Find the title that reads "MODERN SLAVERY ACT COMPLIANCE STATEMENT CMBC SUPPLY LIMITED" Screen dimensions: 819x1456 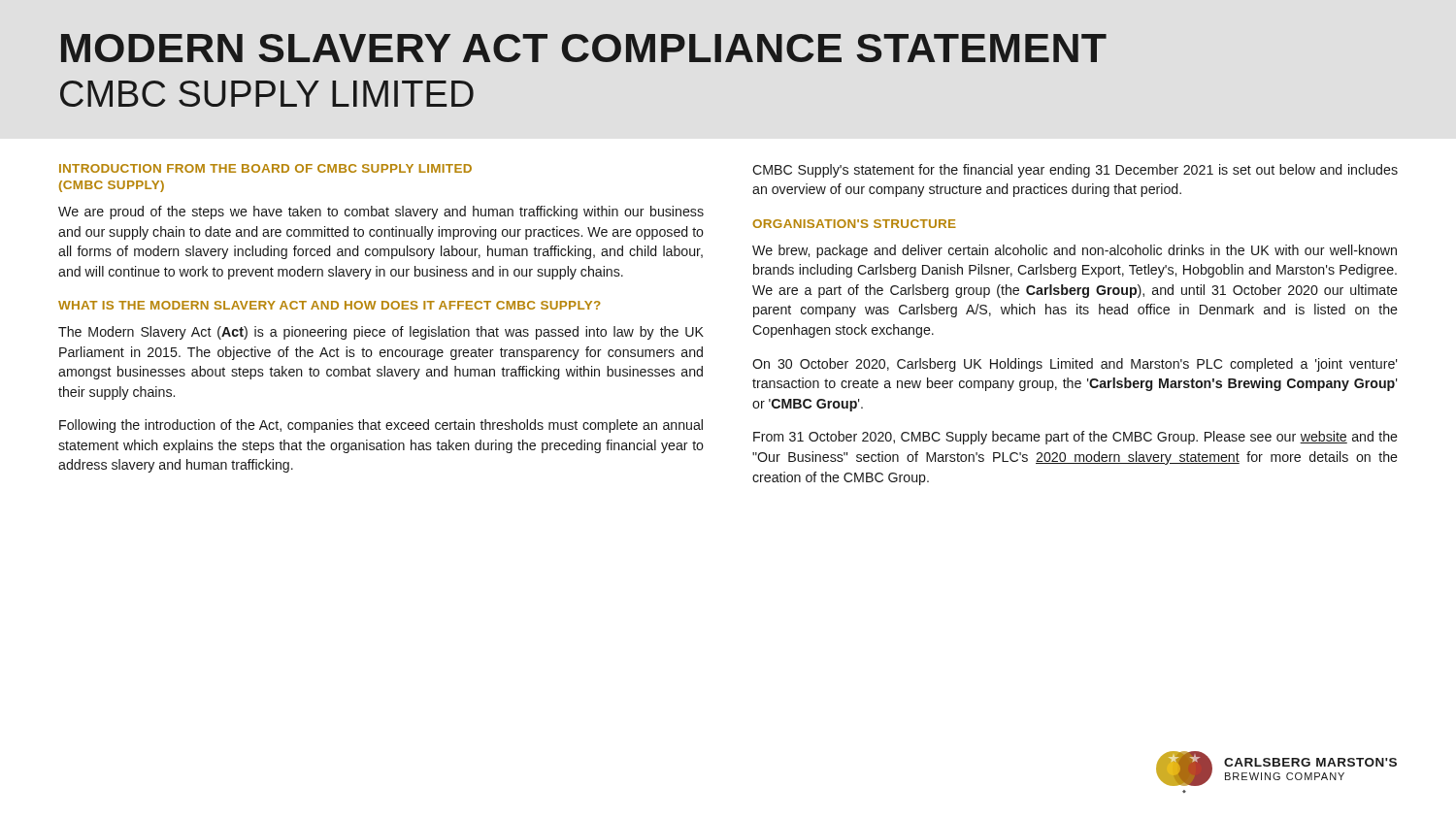click(728, 71)
